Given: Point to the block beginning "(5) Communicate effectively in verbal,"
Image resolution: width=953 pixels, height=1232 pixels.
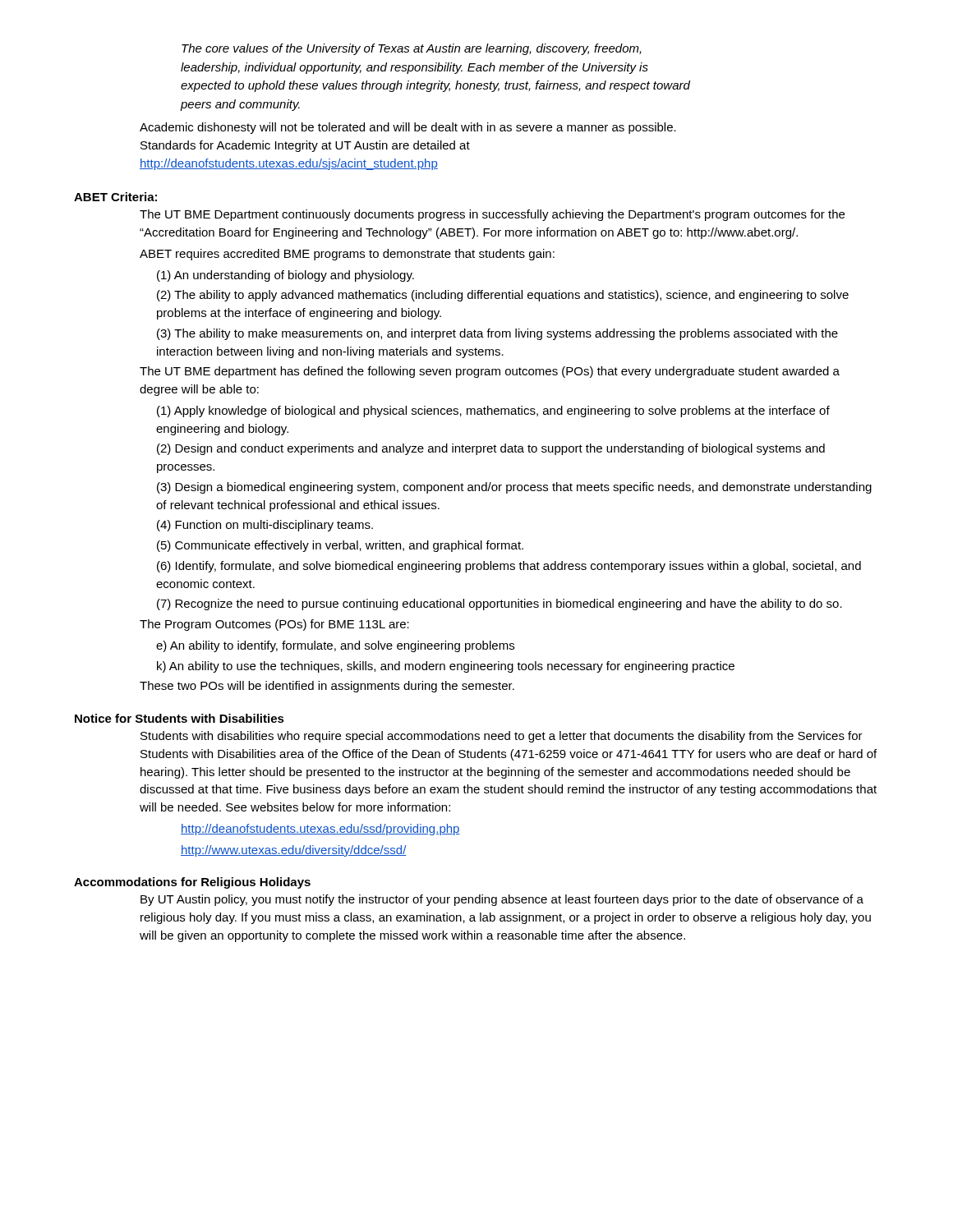Looking at the screenshot, I should pos(340,545).
